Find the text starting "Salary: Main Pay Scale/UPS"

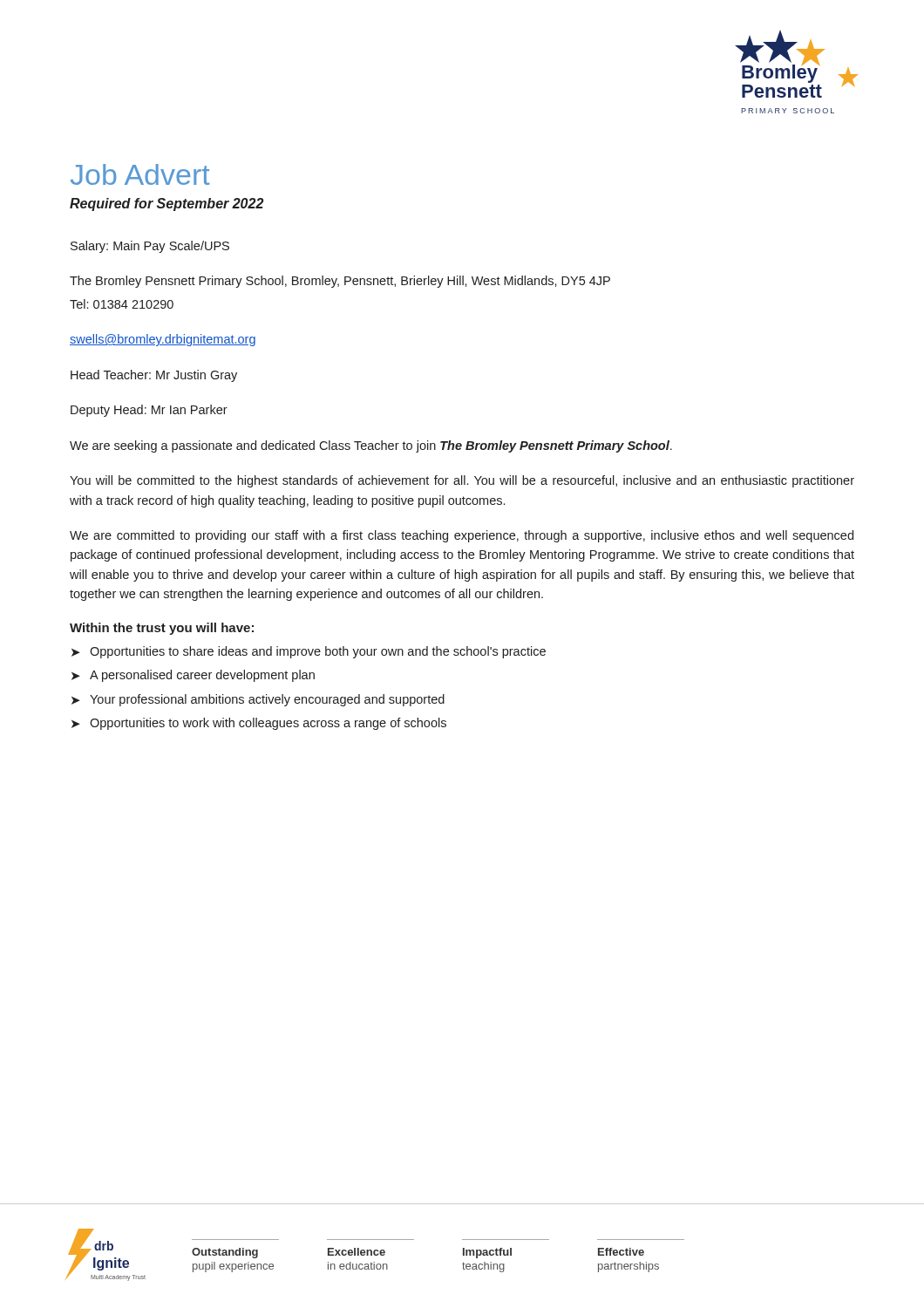(x=150, y=247)
